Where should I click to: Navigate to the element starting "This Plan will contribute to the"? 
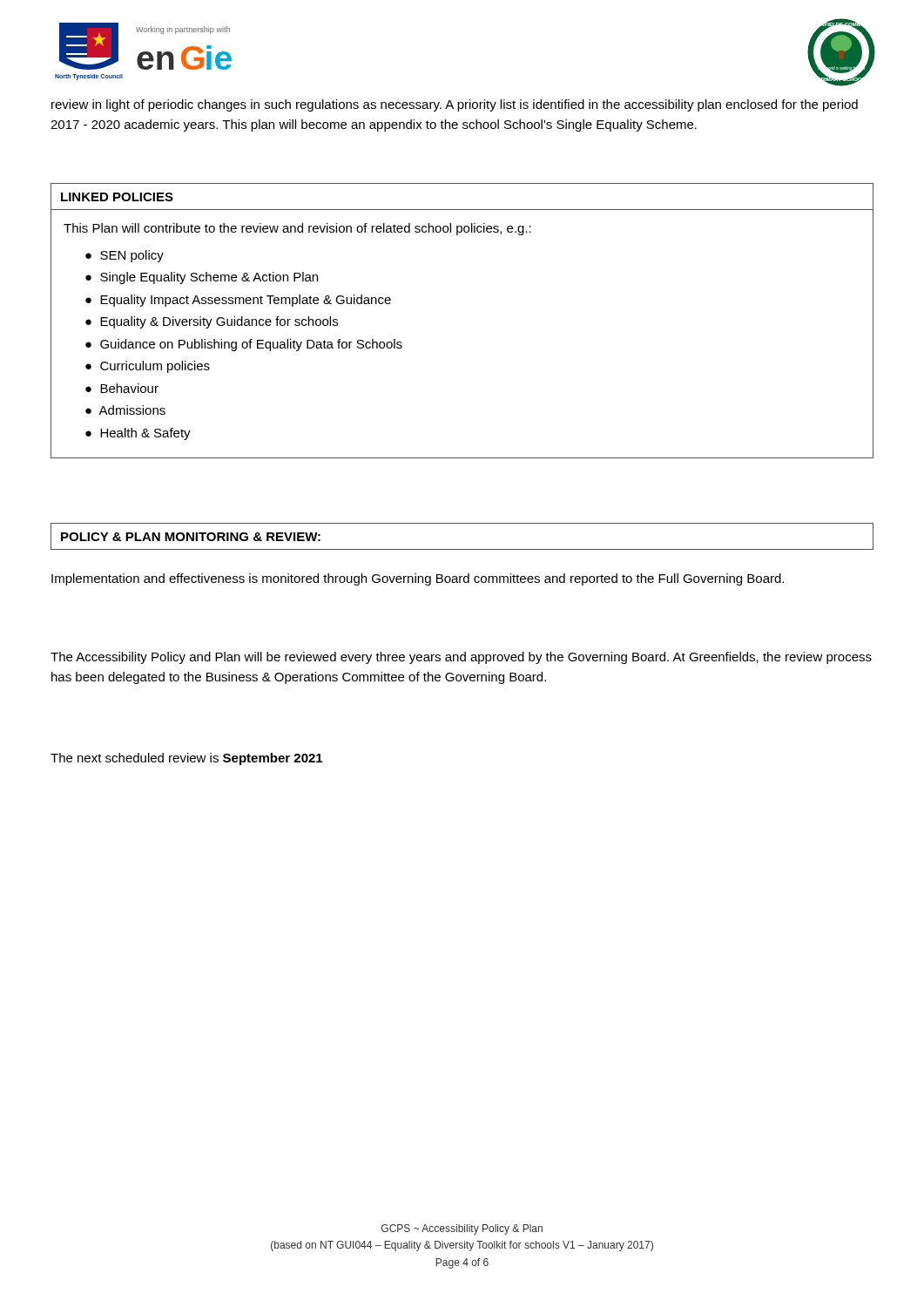click(298, 228)
